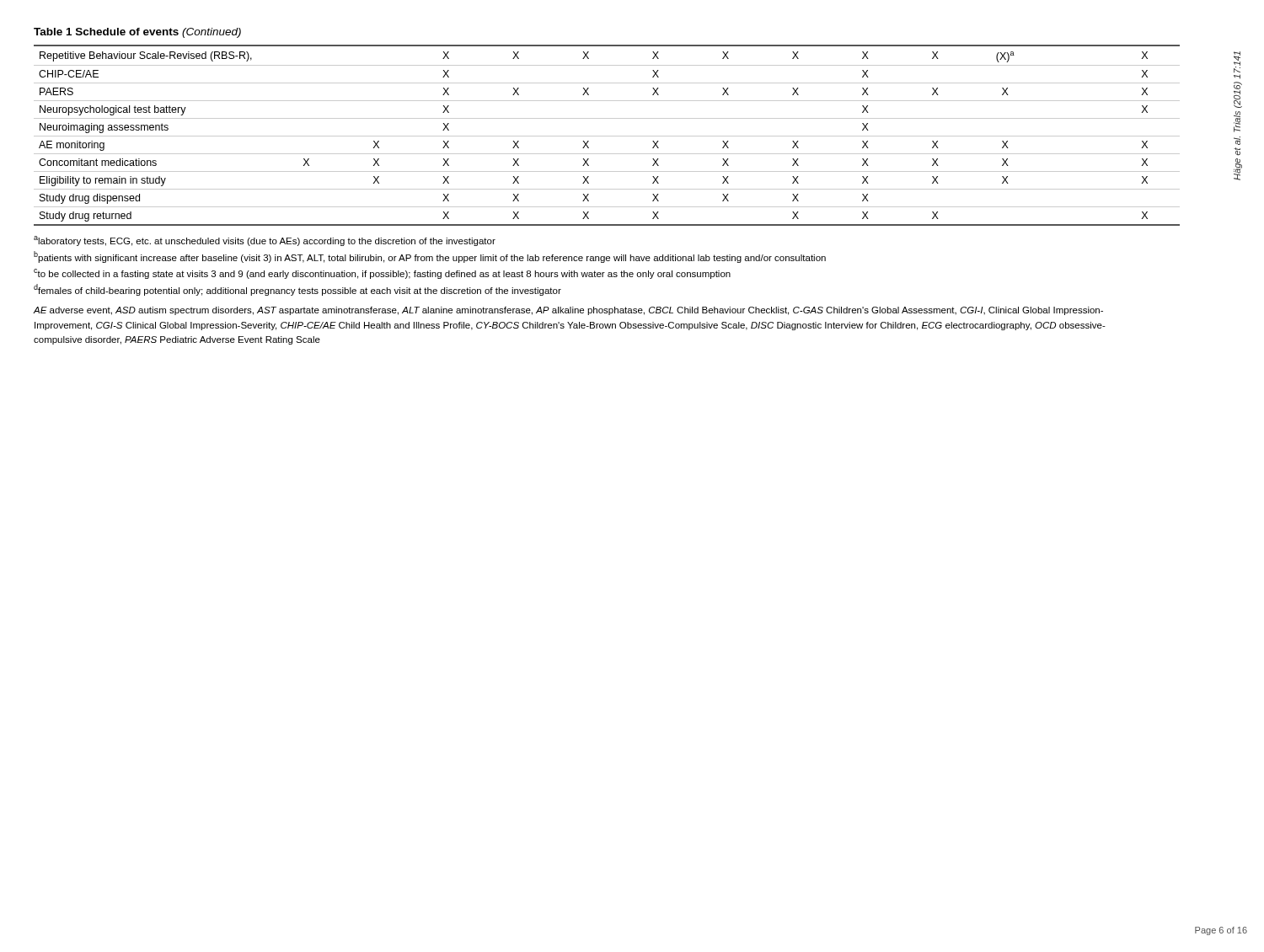
Task: Find the footnote with the text "dfemales of child-bearing potential"
Action: pyautogui.click(x=297, y=289)
